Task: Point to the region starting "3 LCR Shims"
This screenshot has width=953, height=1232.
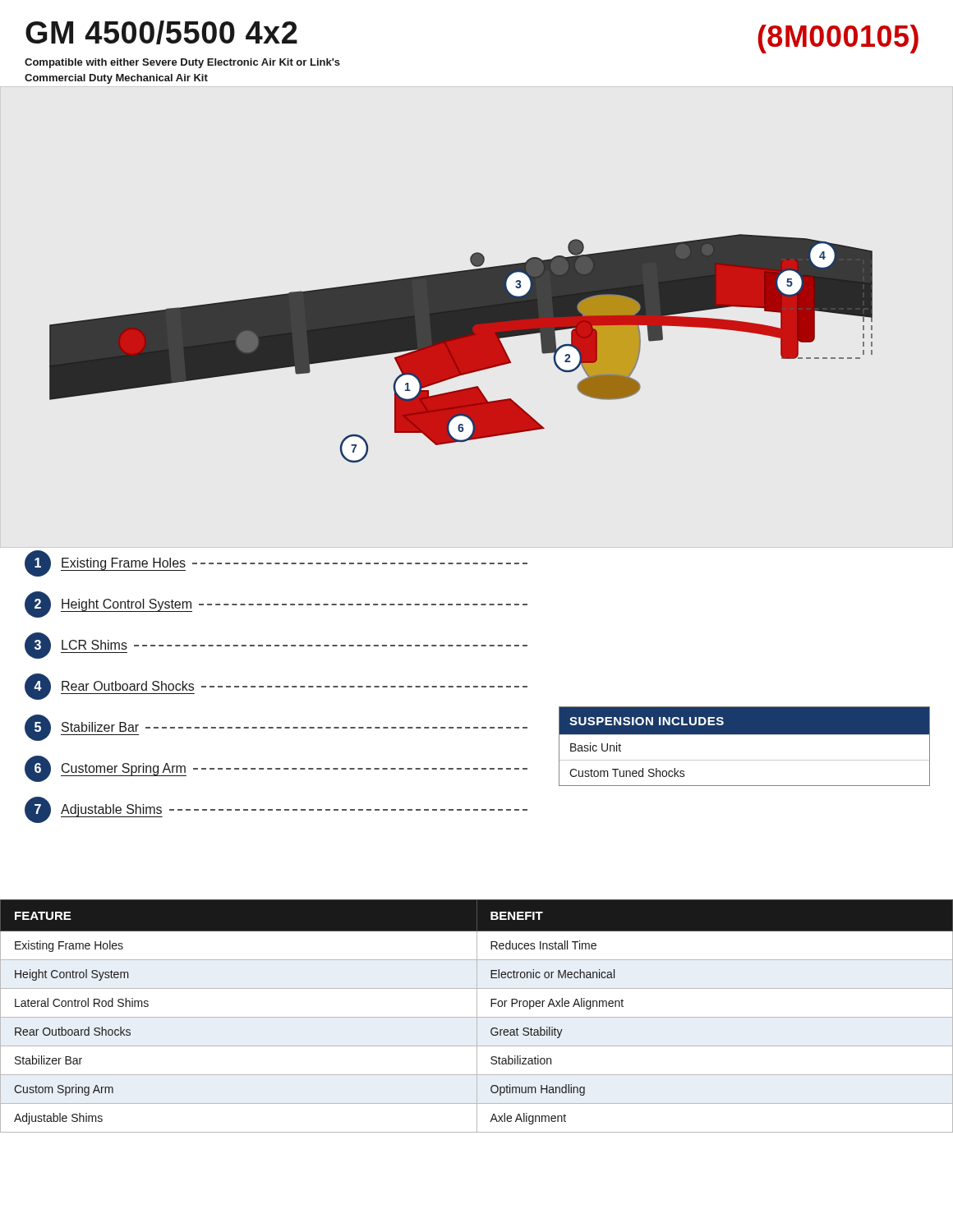Action: pyautogui.click(x=276, y=646)
